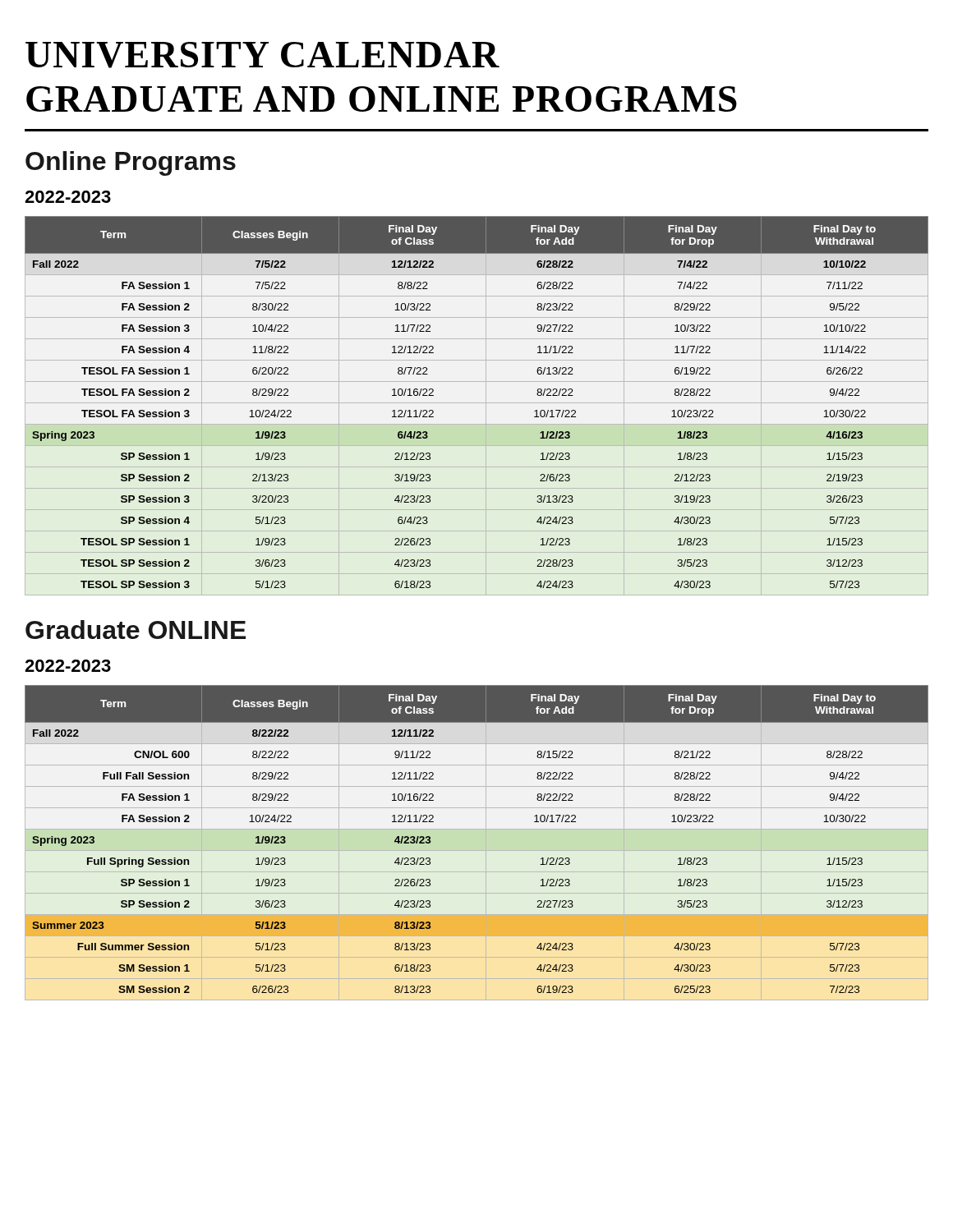Viewport: 953px width, 1232px height.
Task: Click where it says "Graduate ONLINE"
Action: click(x=136, y=630)
